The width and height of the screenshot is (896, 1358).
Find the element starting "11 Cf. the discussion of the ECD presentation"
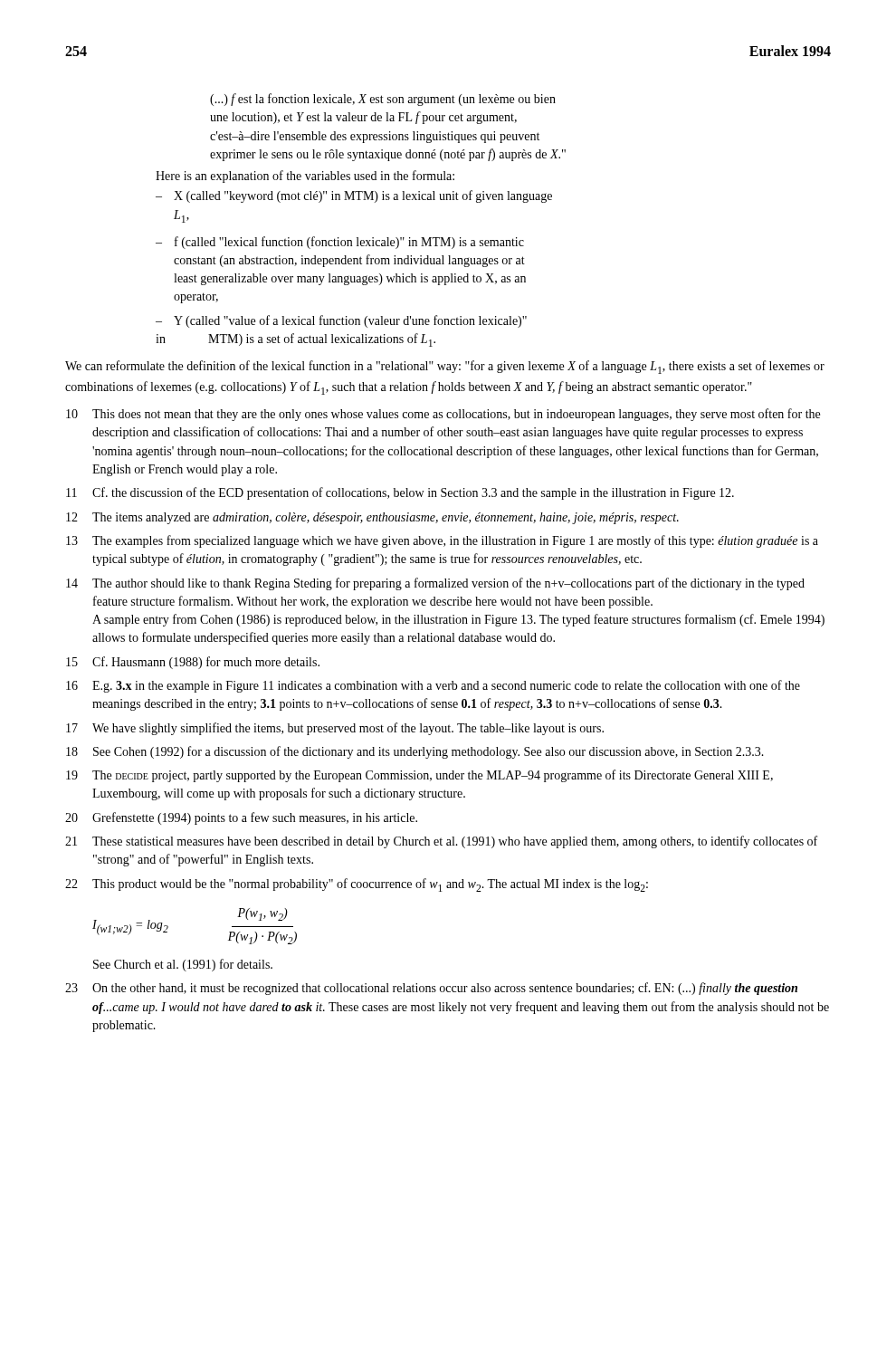tap(448, 494)
